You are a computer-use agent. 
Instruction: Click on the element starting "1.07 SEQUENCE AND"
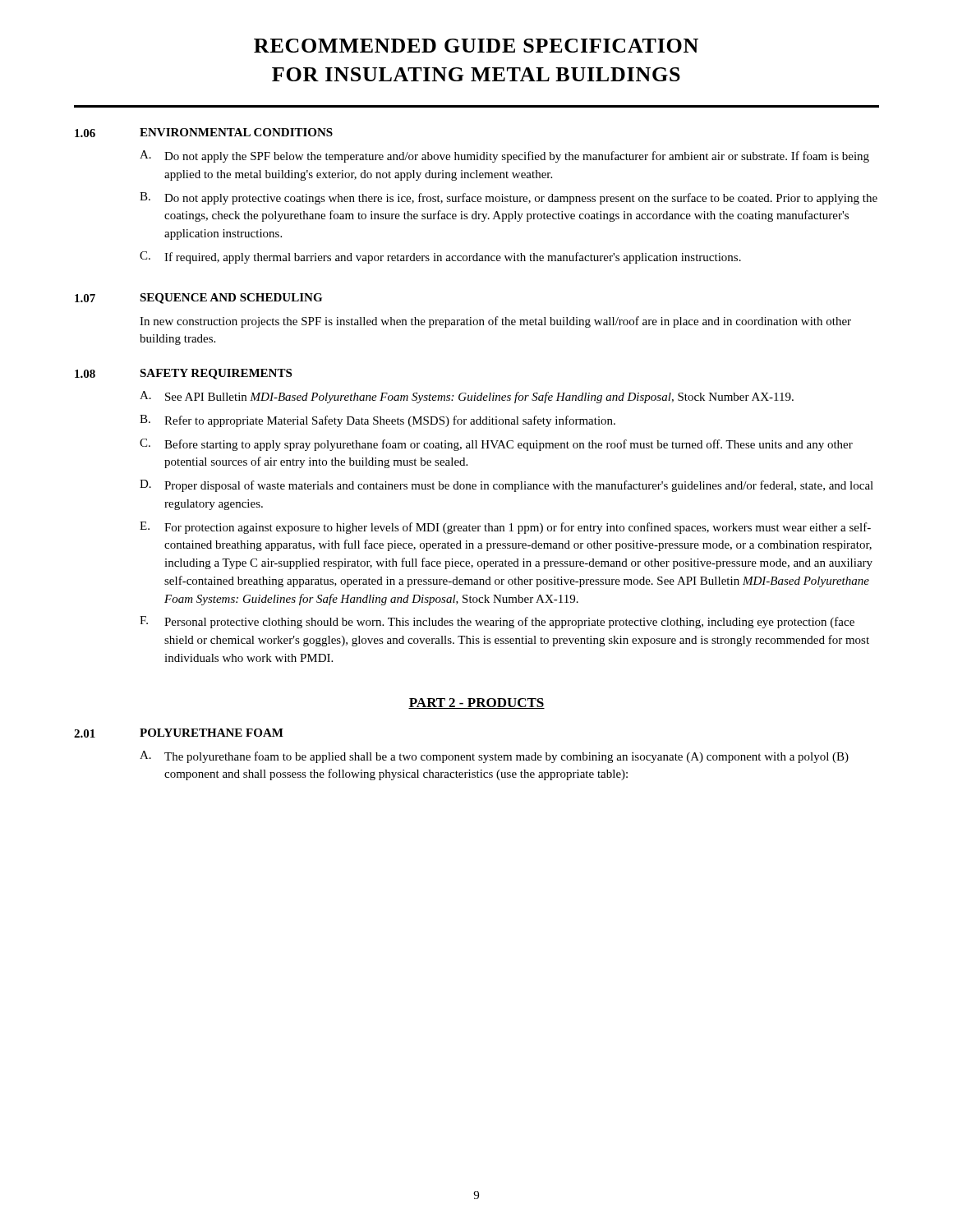476,319
